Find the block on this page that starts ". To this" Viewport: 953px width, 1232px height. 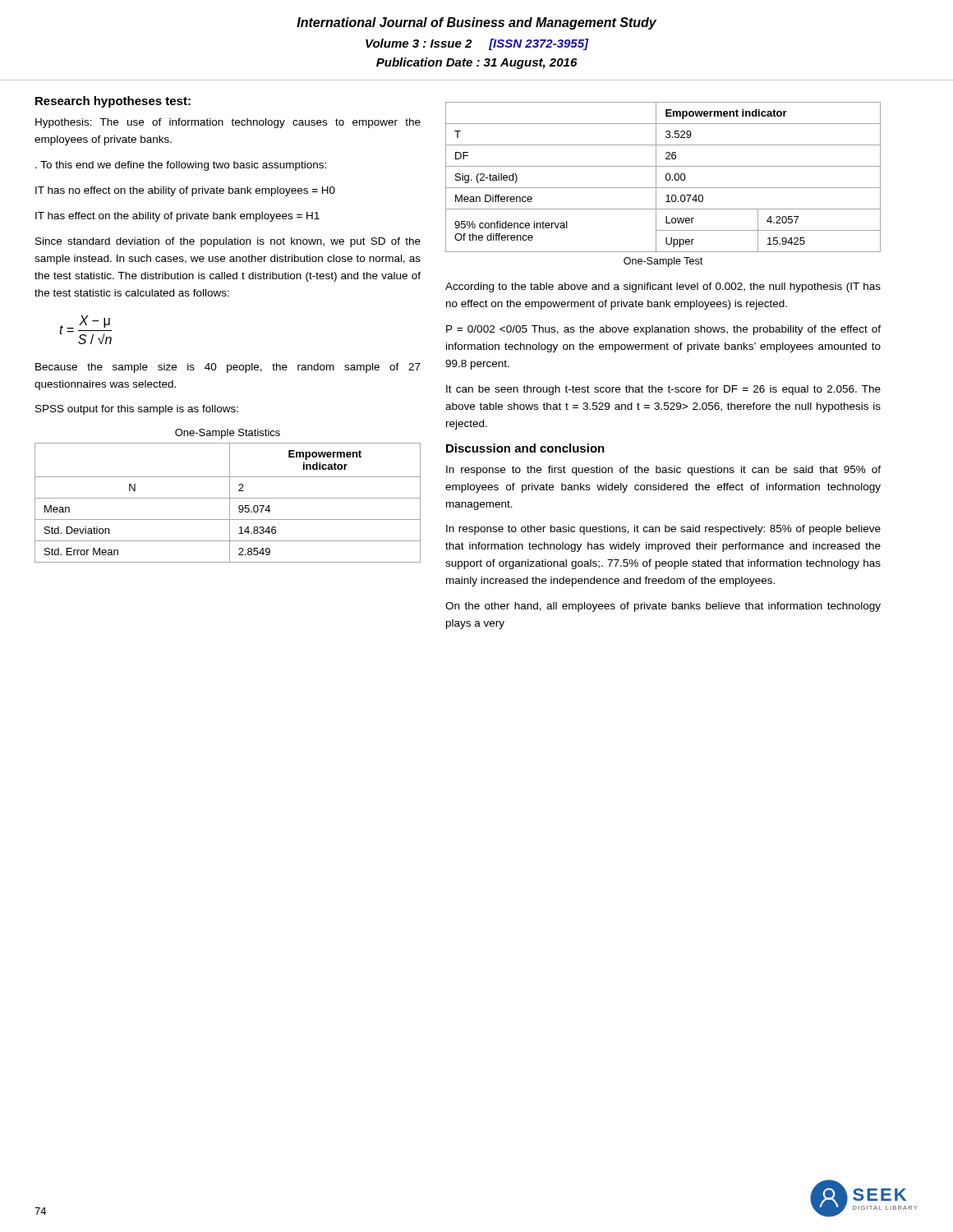pyautogui.click(x=181, y=165)
